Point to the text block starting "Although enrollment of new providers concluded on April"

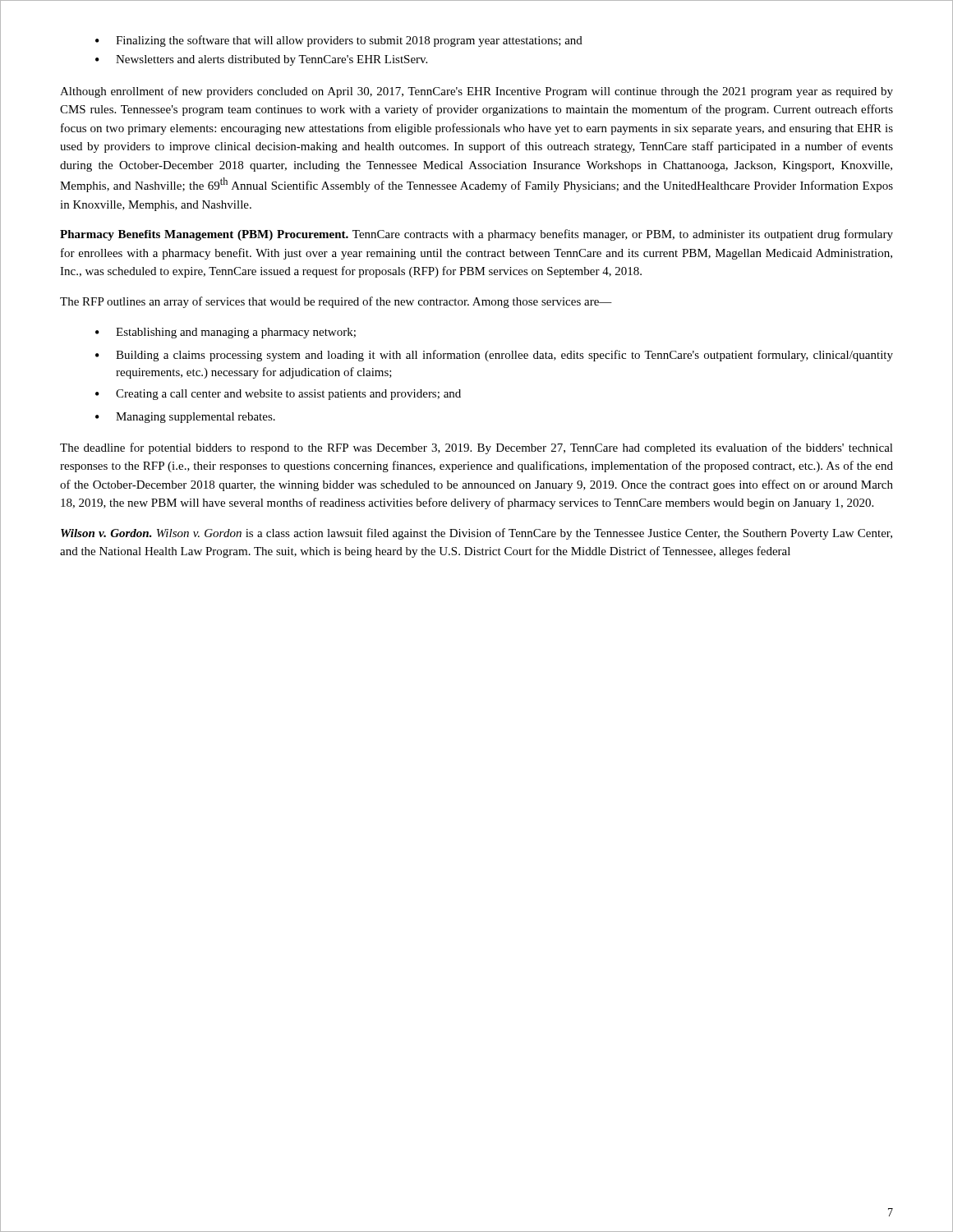point(476,148)
